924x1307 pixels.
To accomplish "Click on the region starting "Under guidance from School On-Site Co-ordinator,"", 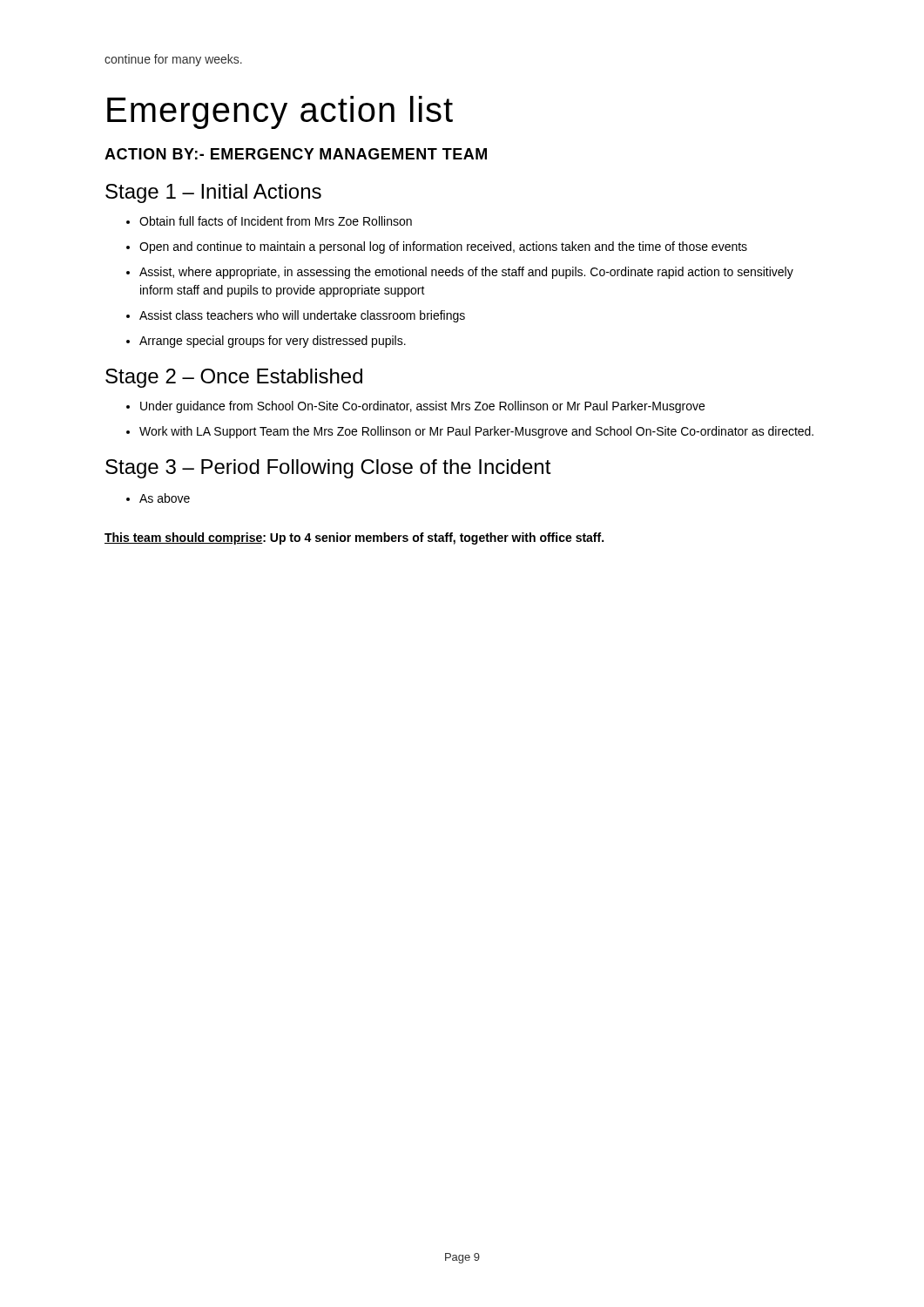I will point(422,406).
